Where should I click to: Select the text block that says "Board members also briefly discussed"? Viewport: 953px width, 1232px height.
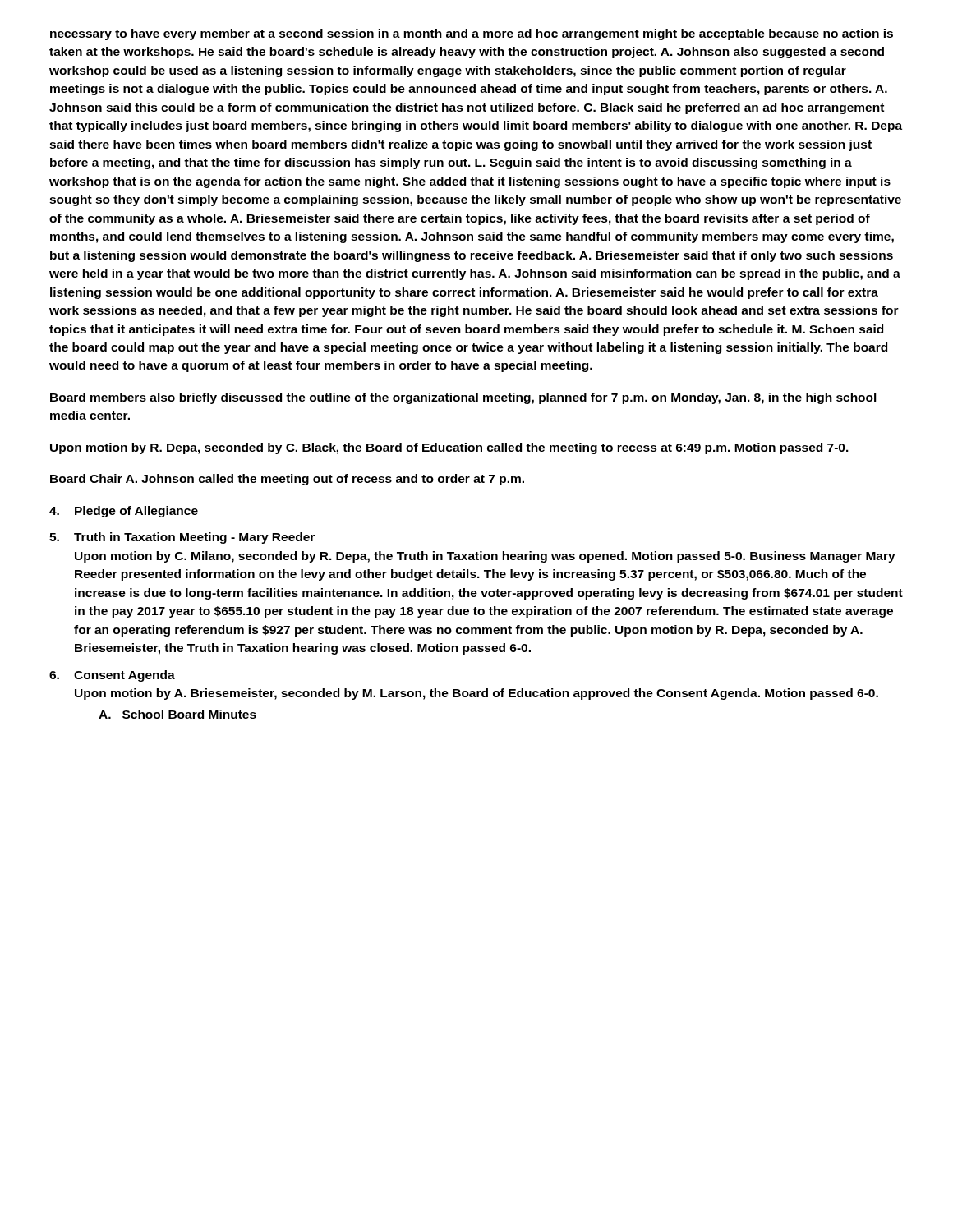(463, 406)
